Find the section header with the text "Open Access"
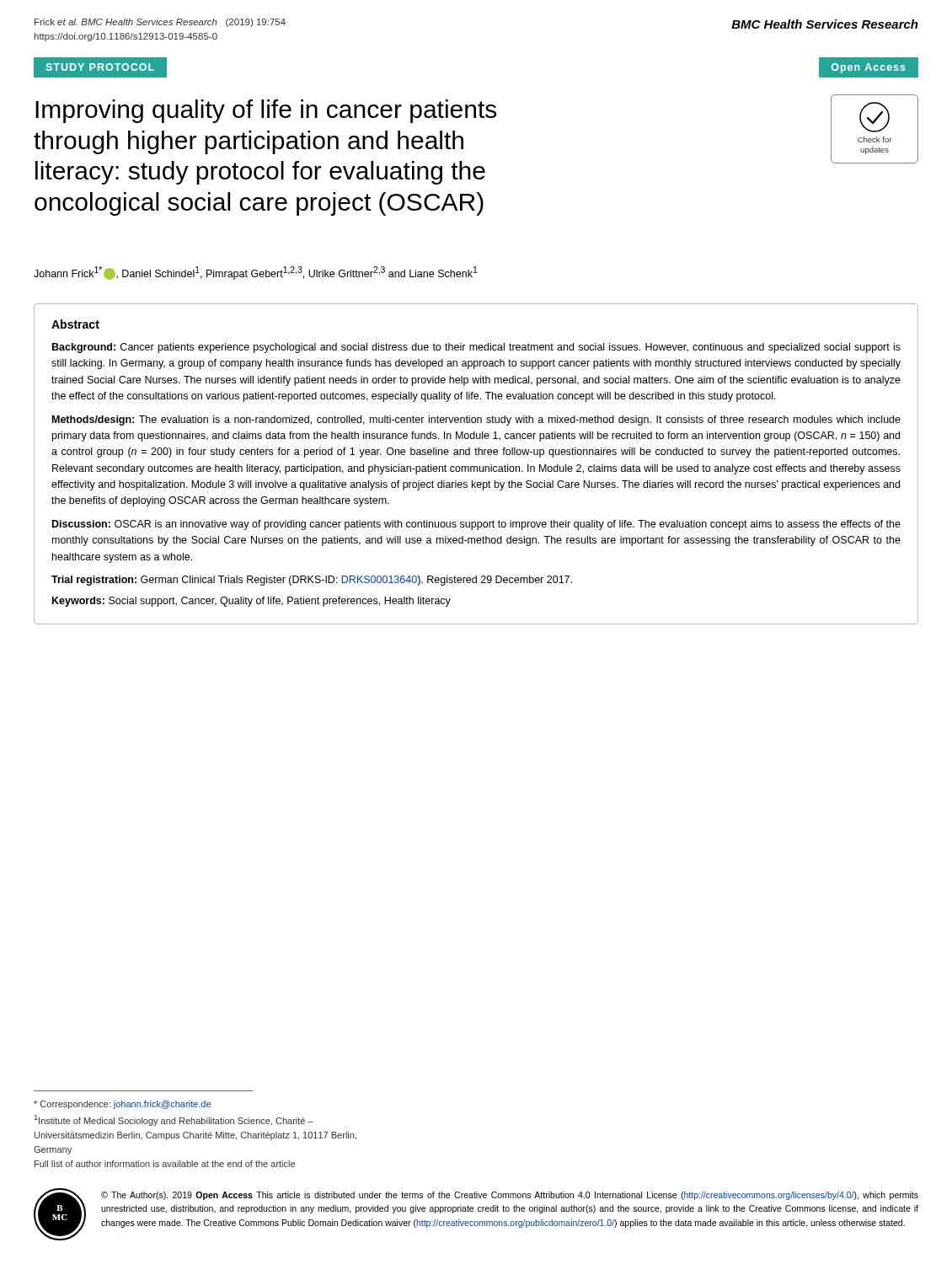Image resolution: width=952 pixels, height=1264 pixels. (869, 67)
